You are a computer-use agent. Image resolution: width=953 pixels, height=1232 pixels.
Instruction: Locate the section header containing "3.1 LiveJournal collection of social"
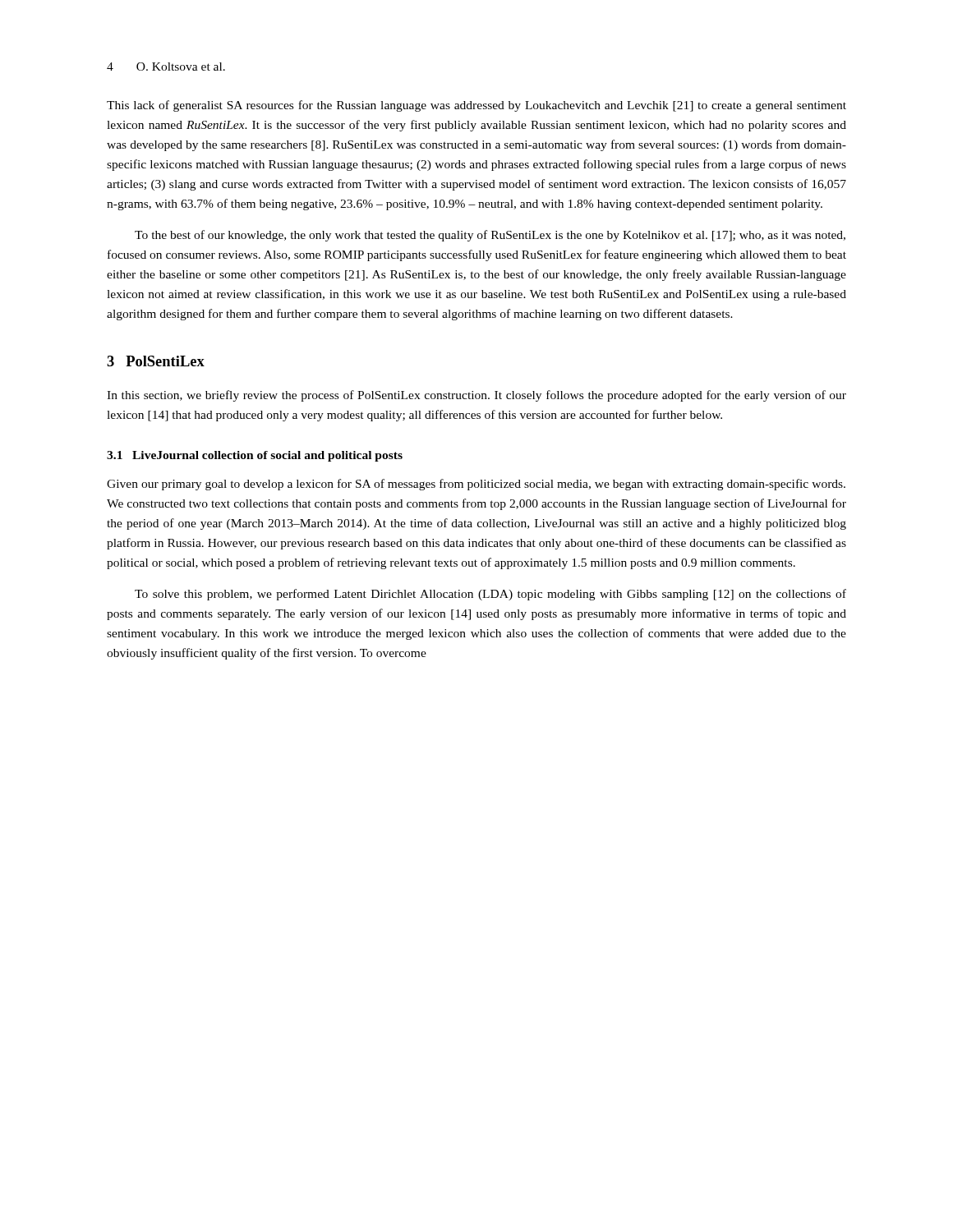tap(255, 455)
